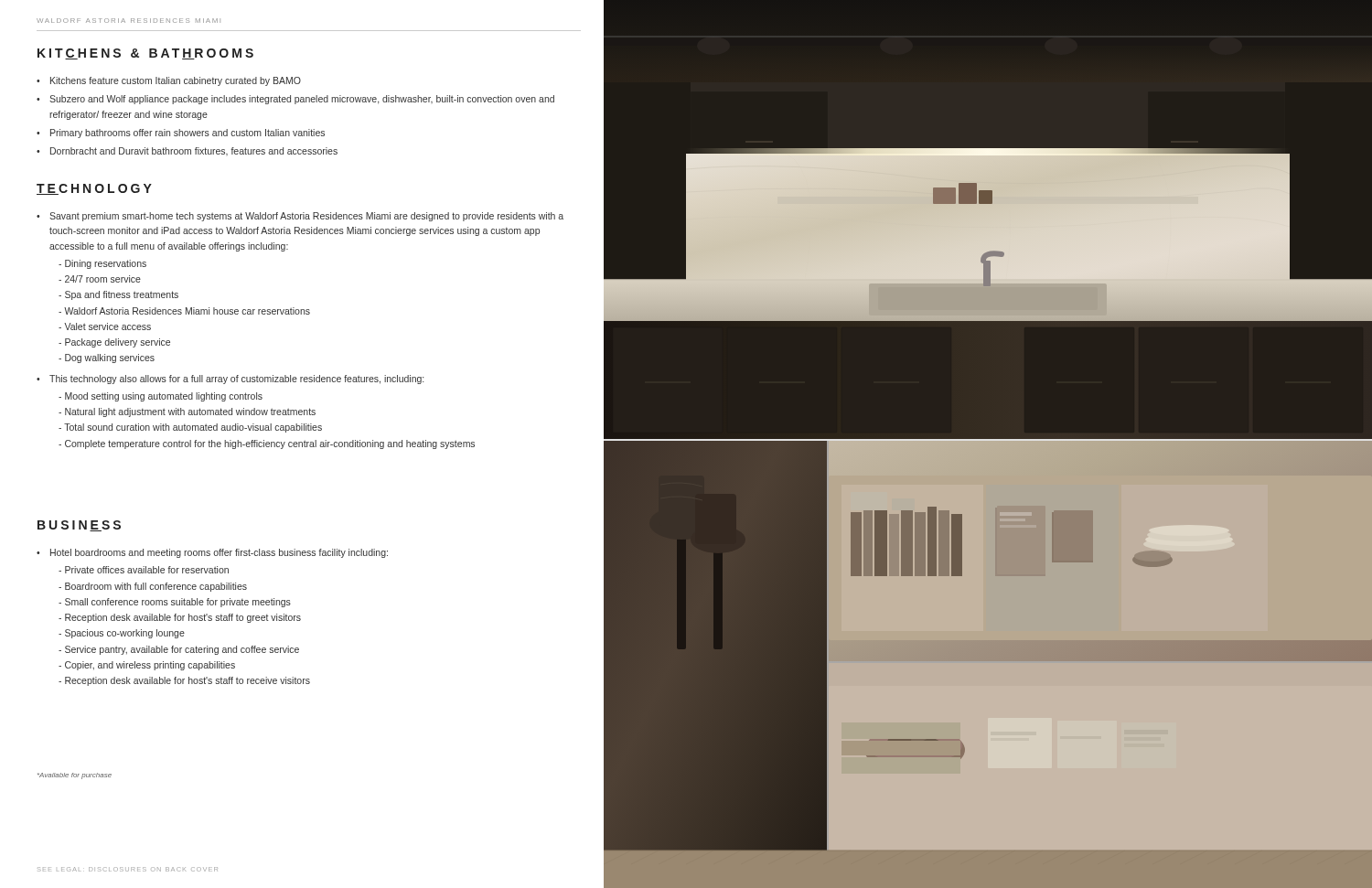Select the list item that reads "24/7 room service"

coord(100,279)
